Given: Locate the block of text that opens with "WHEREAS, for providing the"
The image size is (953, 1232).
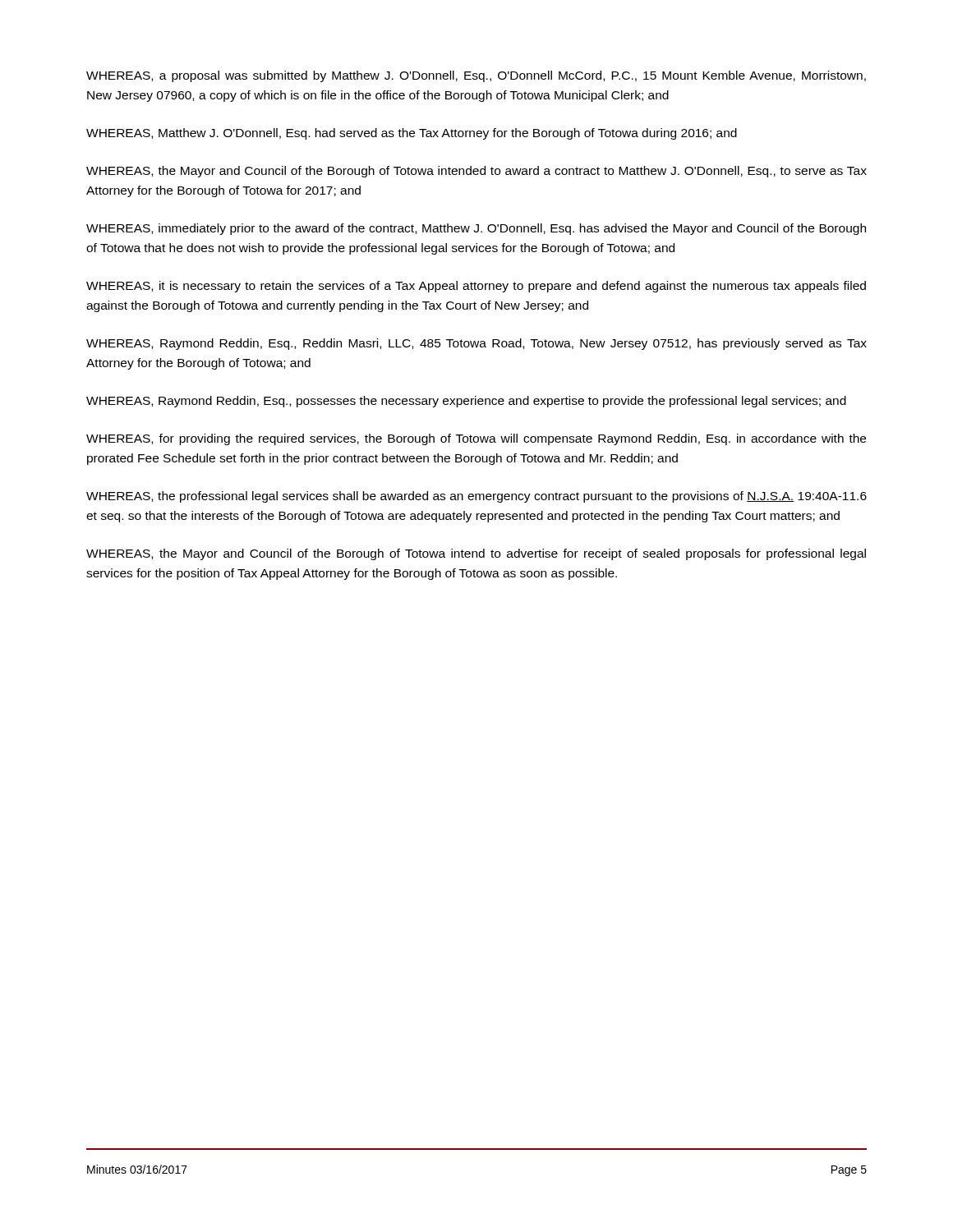Looking at the screenshot, I should [x=476, y=448].
